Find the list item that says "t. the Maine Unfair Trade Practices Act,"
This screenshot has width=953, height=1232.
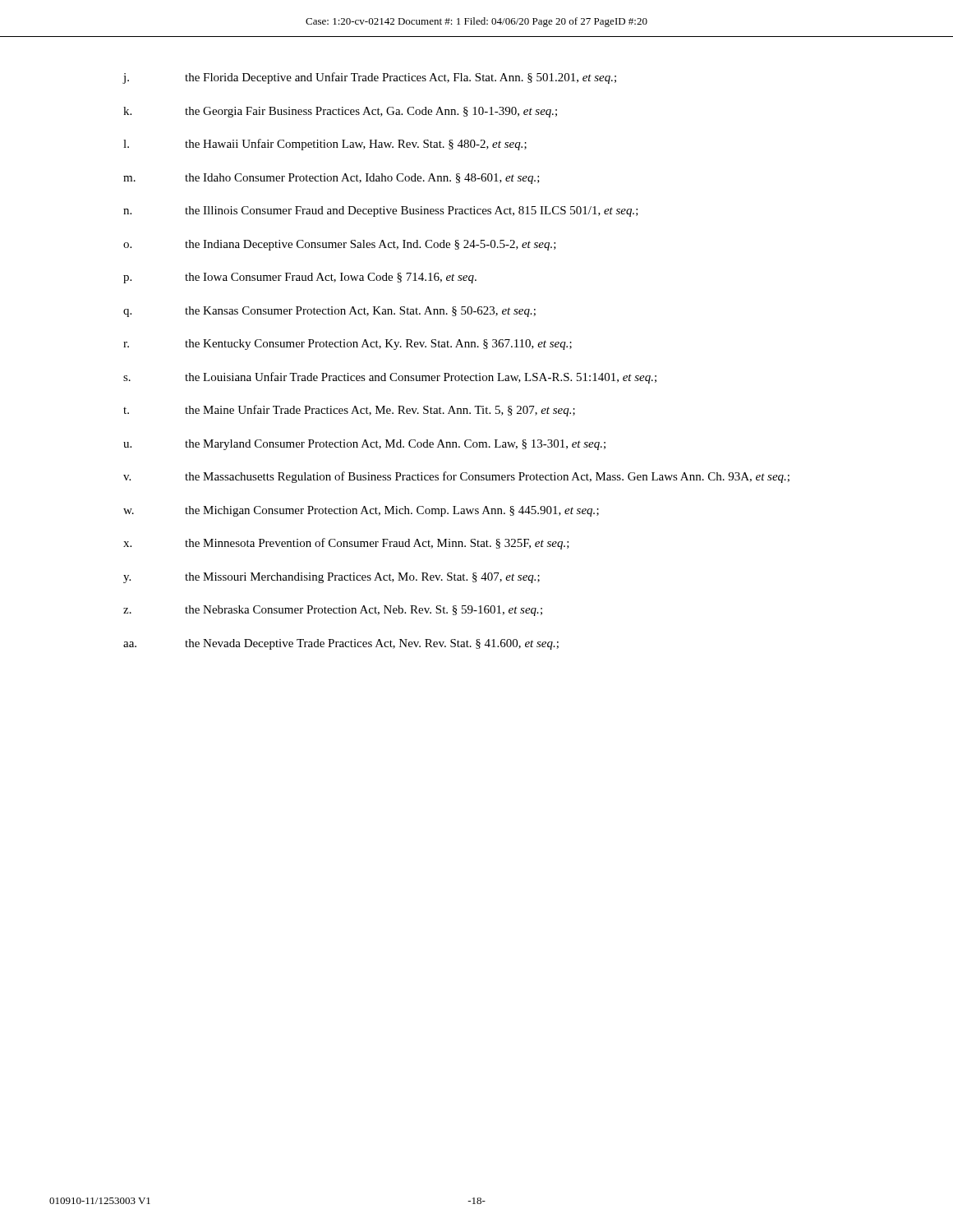click(497, 410)
